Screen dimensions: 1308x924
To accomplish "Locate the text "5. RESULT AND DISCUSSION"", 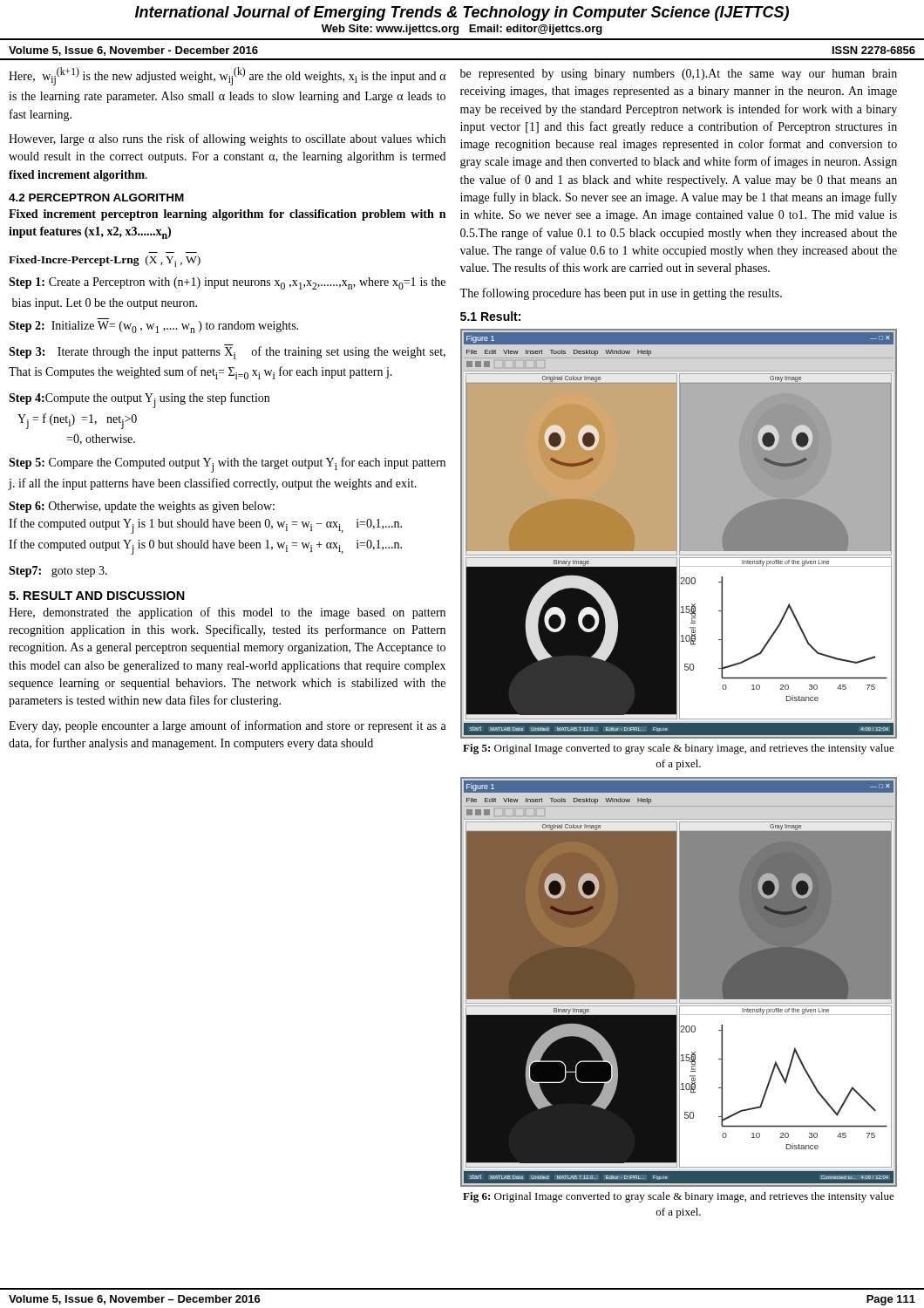I will click(x=97, y=595).
